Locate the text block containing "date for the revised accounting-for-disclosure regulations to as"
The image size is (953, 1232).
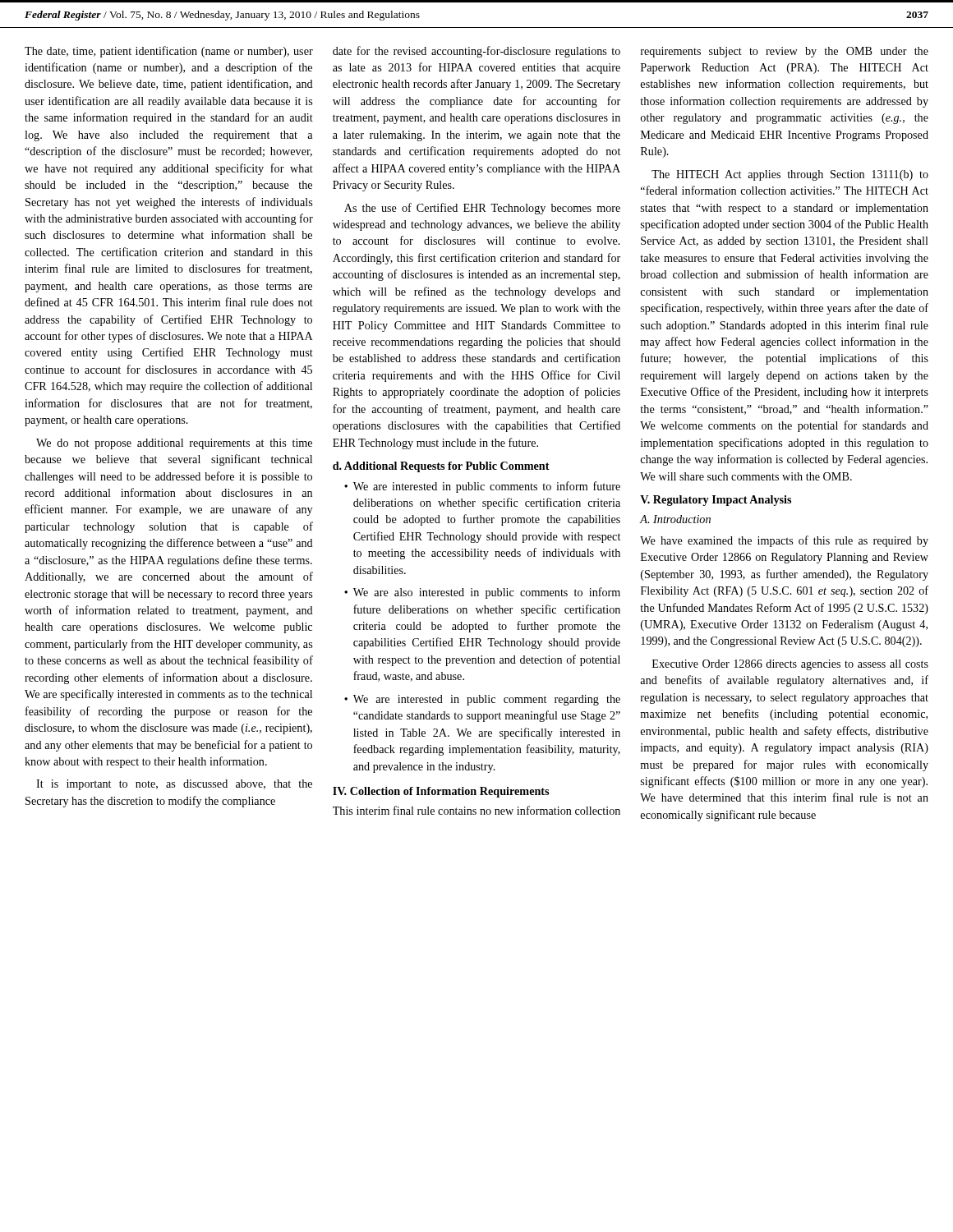[477, 118]
